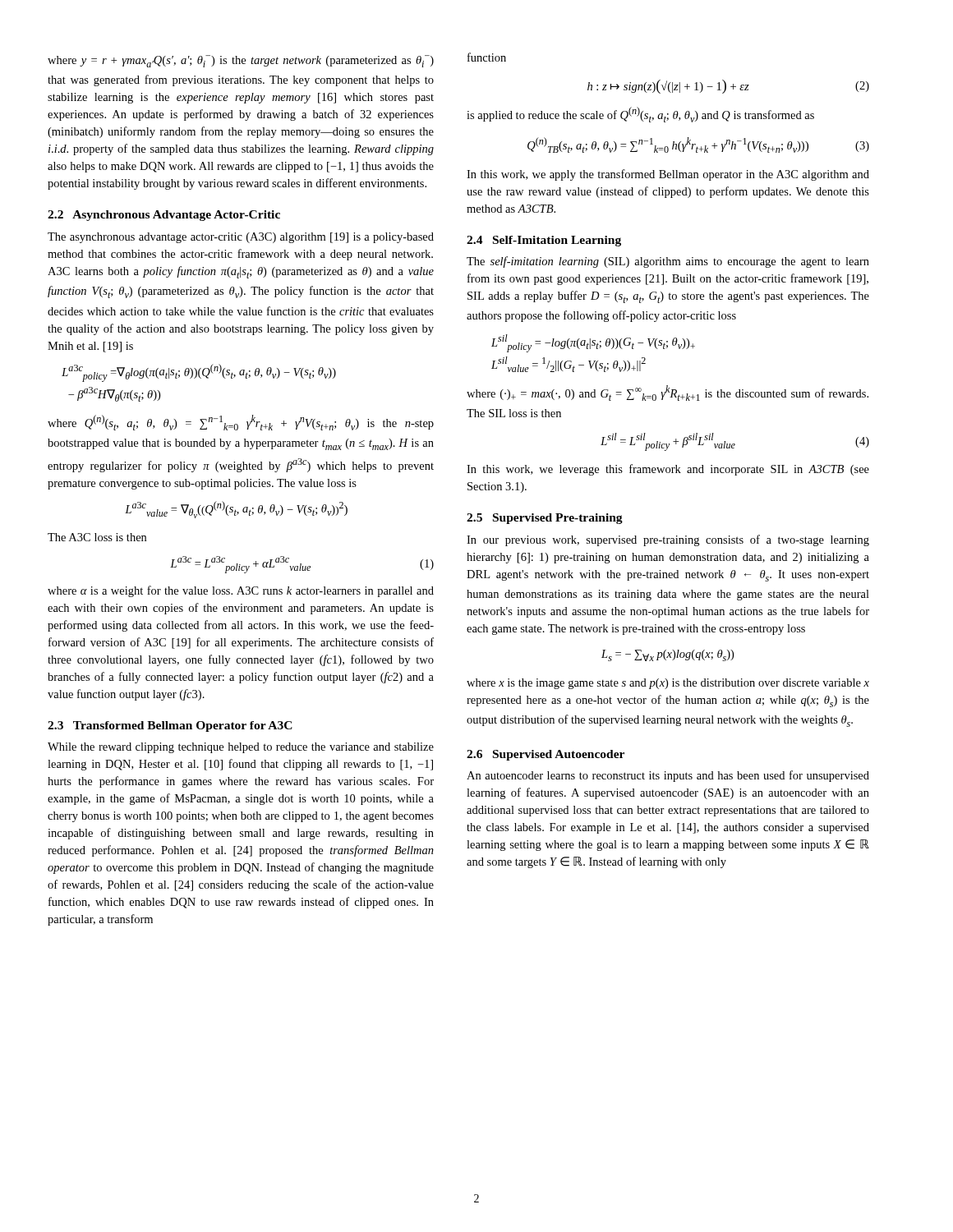Locate the text block containing "is applied to reduce the scale of Q(n)(st,"
Screen dimensions: 1232x953
click(641, 115)
